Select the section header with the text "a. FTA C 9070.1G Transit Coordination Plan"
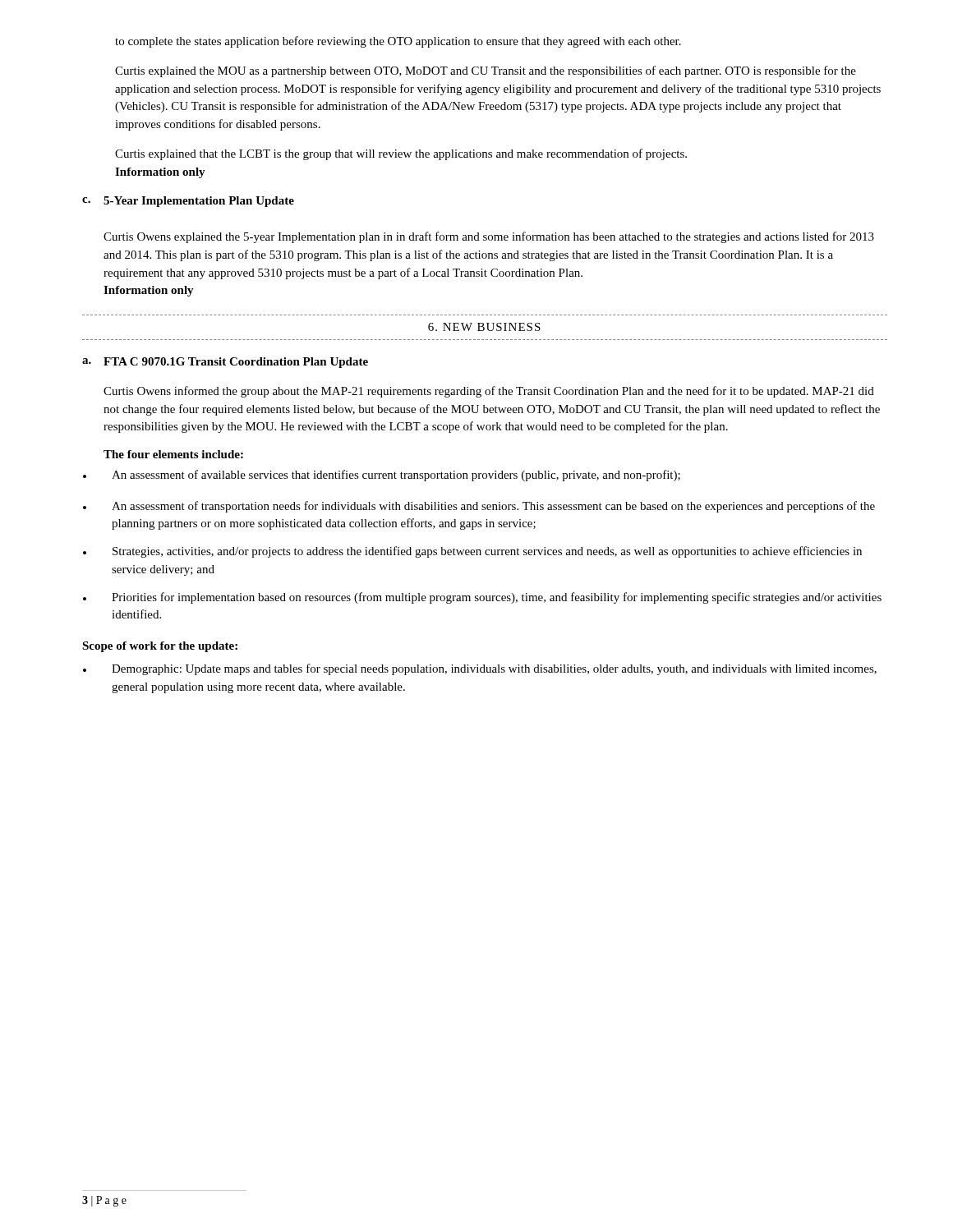953x1232 pixels. coord(225,363)
